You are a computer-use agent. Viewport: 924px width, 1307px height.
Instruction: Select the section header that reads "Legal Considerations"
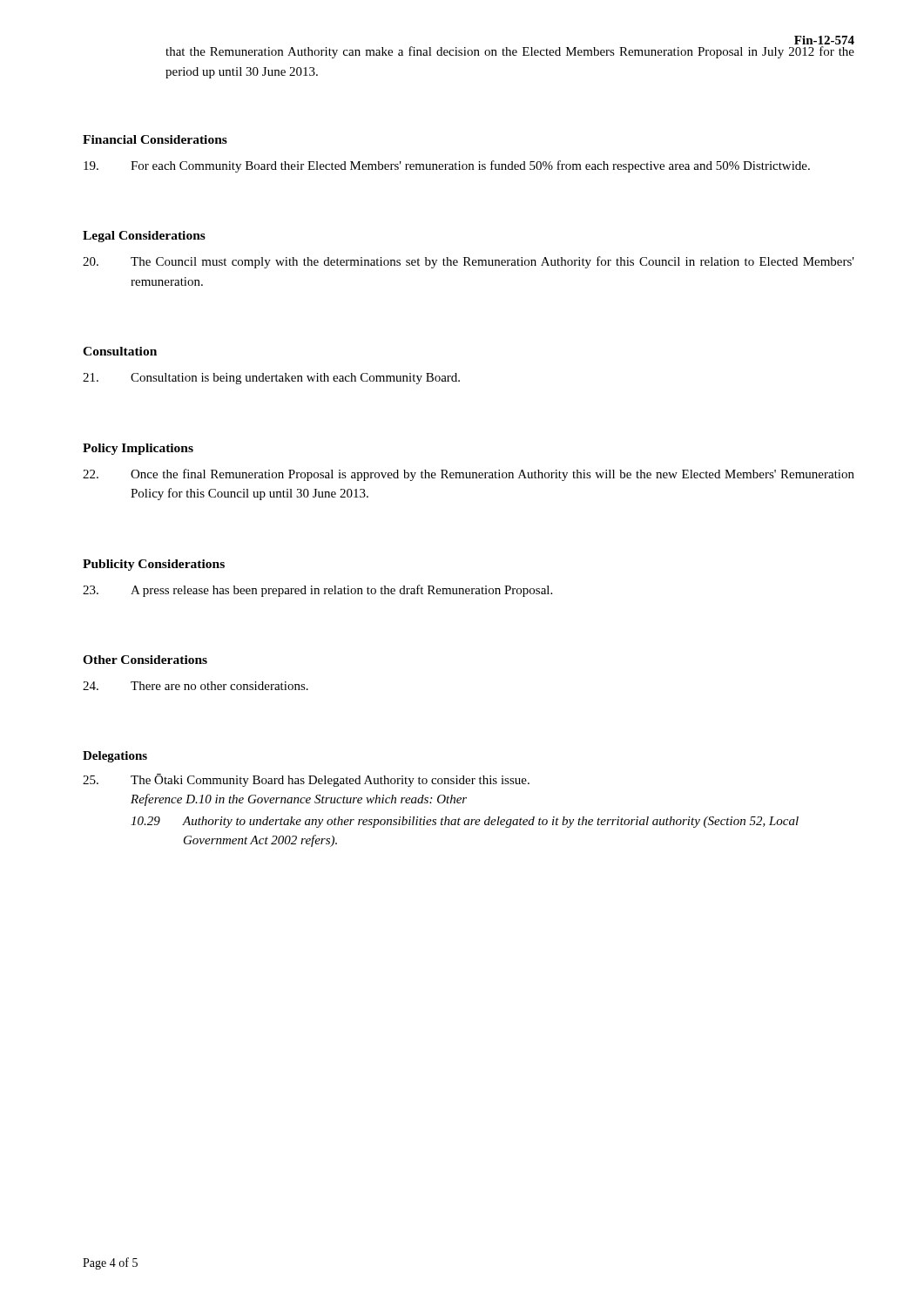click(x=144, y=235)
